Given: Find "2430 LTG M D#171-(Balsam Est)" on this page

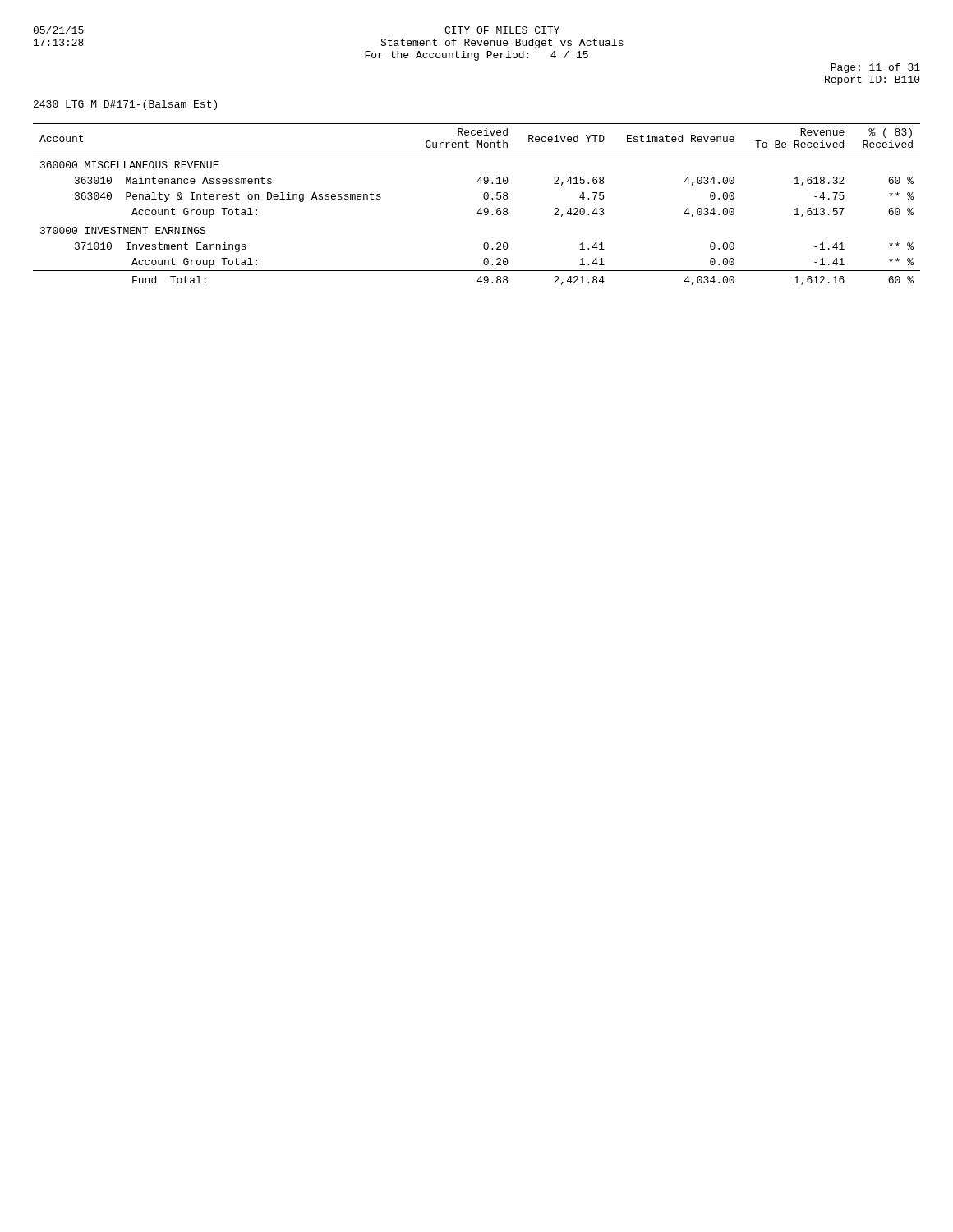Looking at the screenshot, I should pos(126,105).
